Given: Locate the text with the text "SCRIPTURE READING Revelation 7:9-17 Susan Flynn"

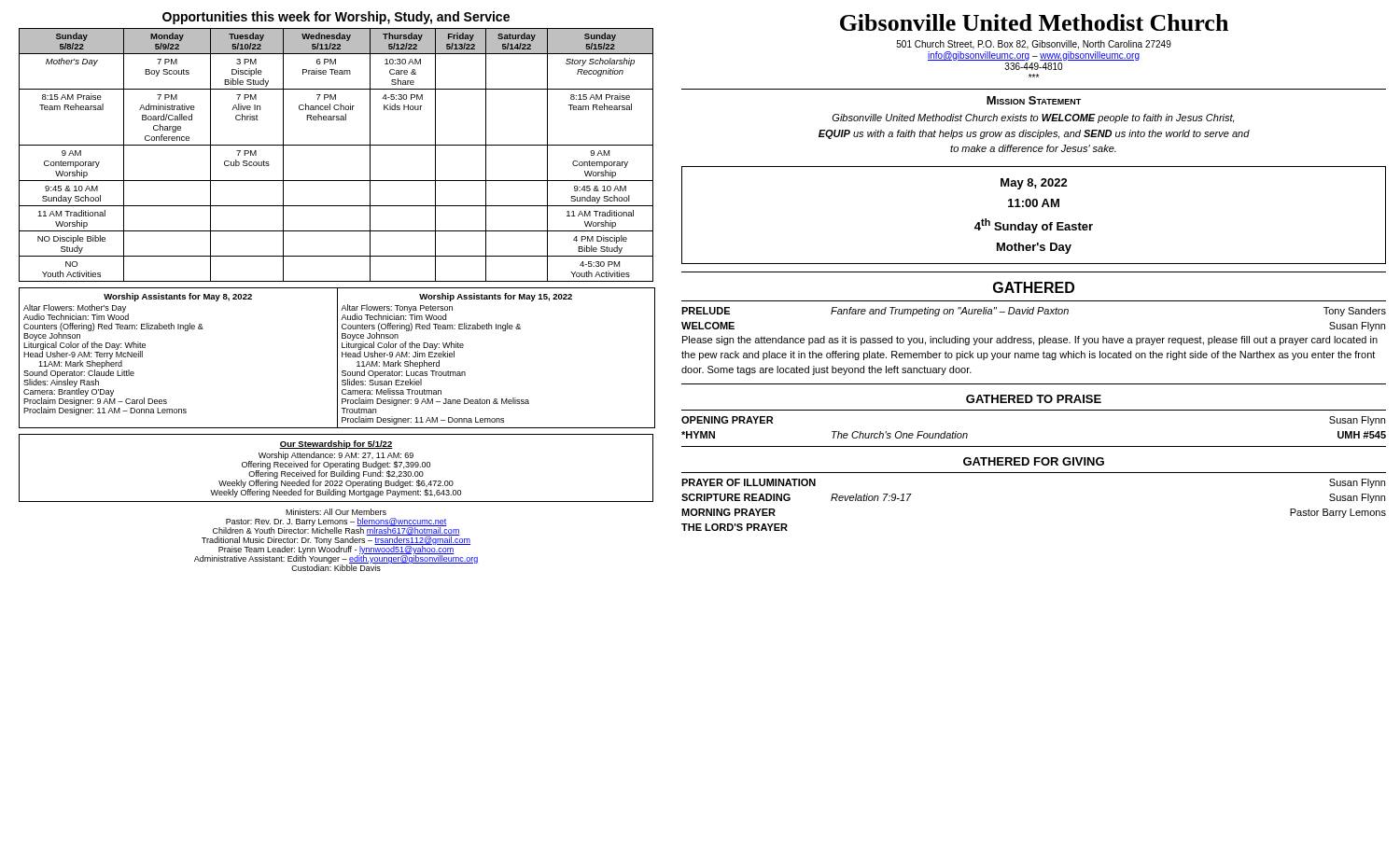Looking at the screenshot, I should (737, 498).
